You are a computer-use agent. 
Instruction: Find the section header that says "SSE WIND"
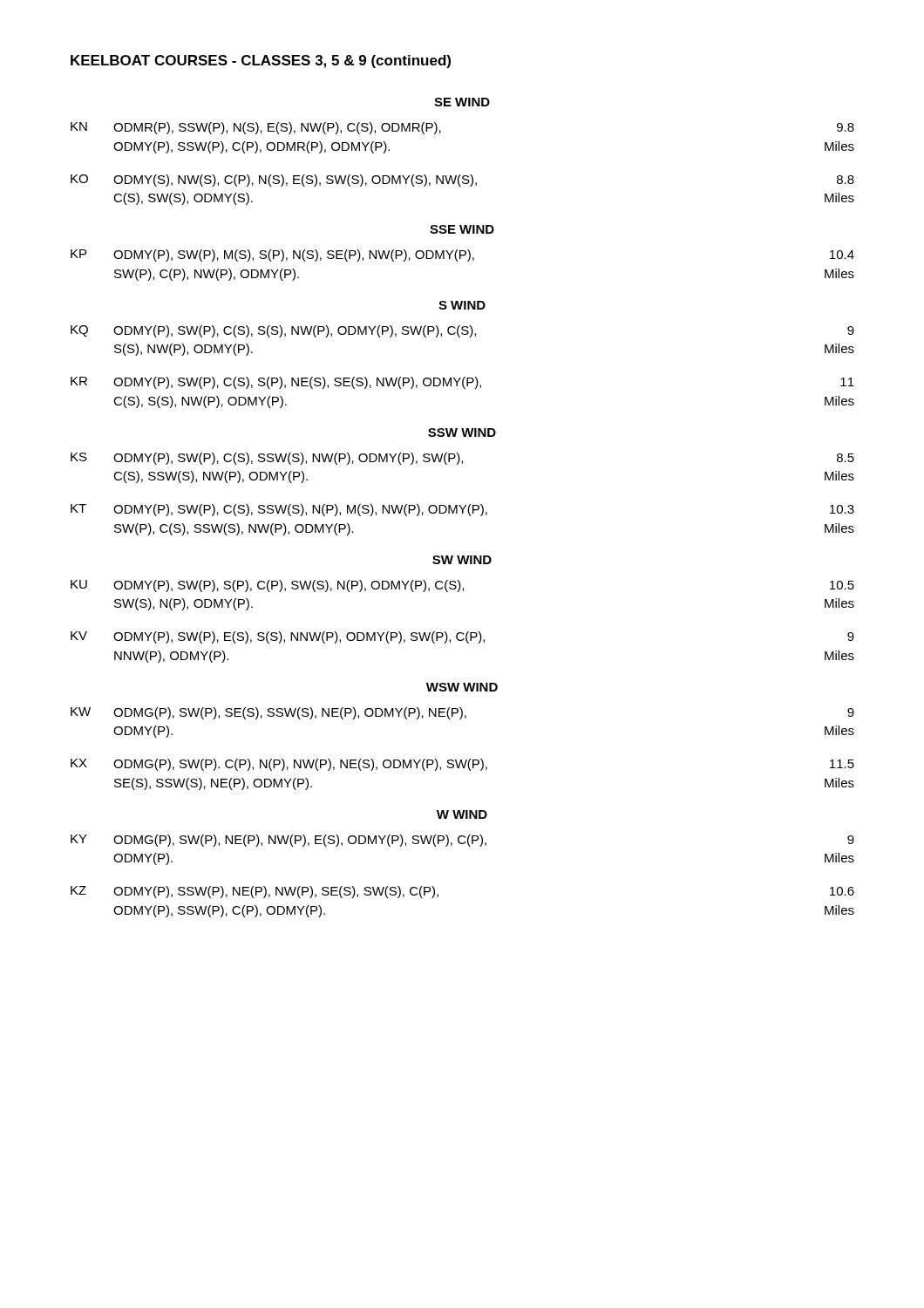(x=462, y=229)
